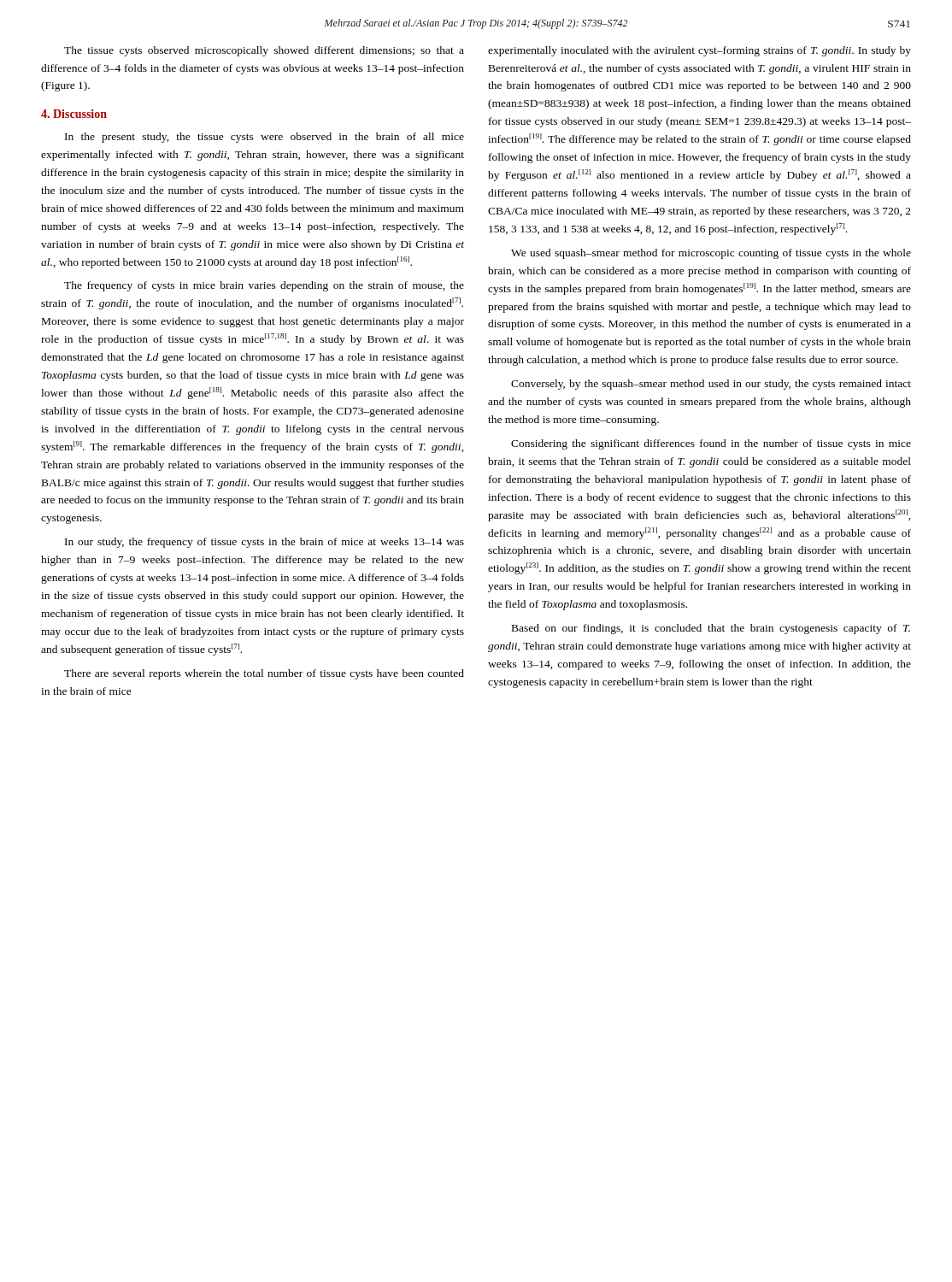Where is the passage that starts "The tissue cysts observed microscopically showed"?
Screen dimensions: 1282x952
pos(253,68)
